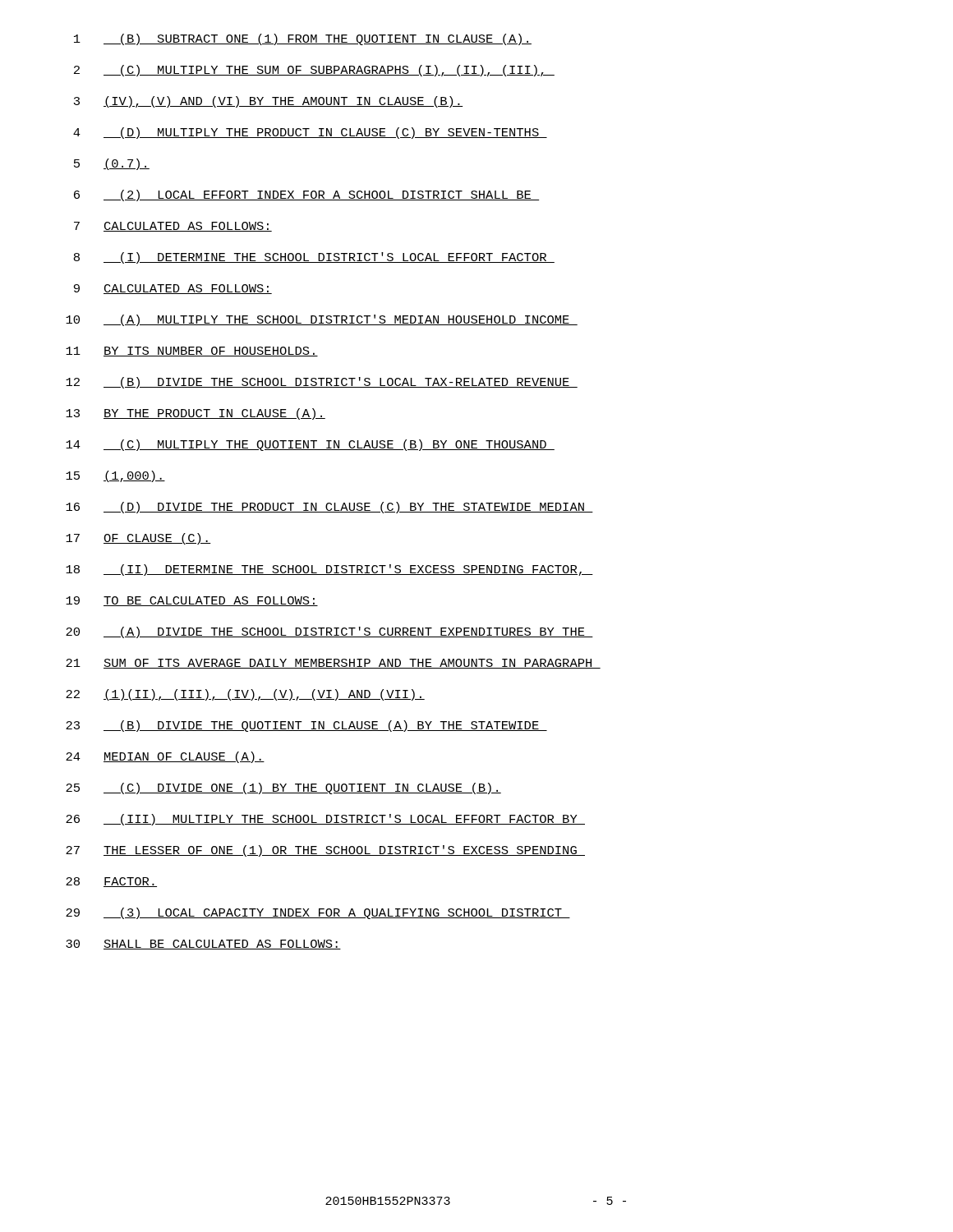Locate the block starting "6 (2) LOCAL"
The image size is (953, 1232).
click(x=294, y=196)
